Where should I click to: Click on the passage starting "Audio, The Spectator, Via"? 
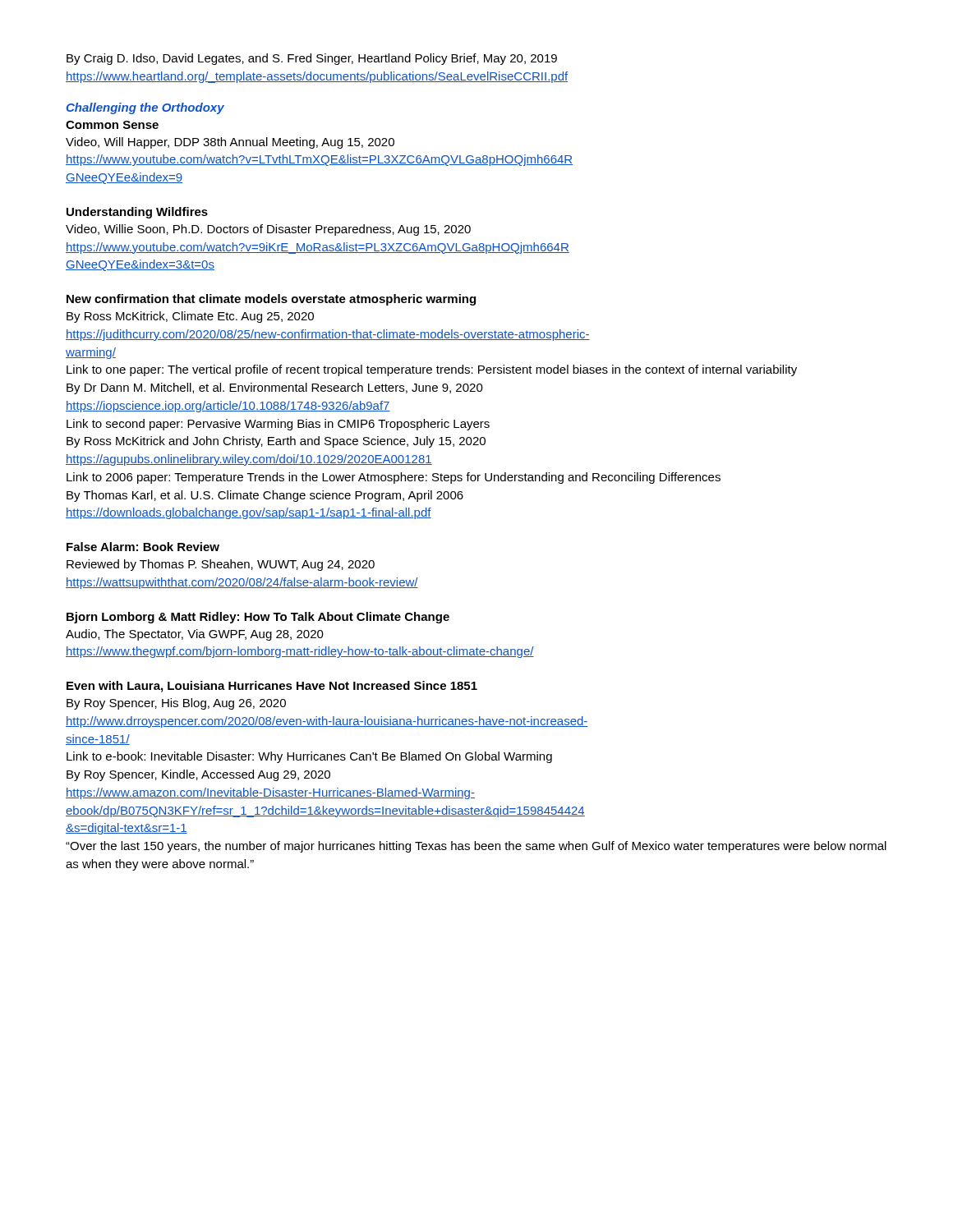[x=300, y=642]
